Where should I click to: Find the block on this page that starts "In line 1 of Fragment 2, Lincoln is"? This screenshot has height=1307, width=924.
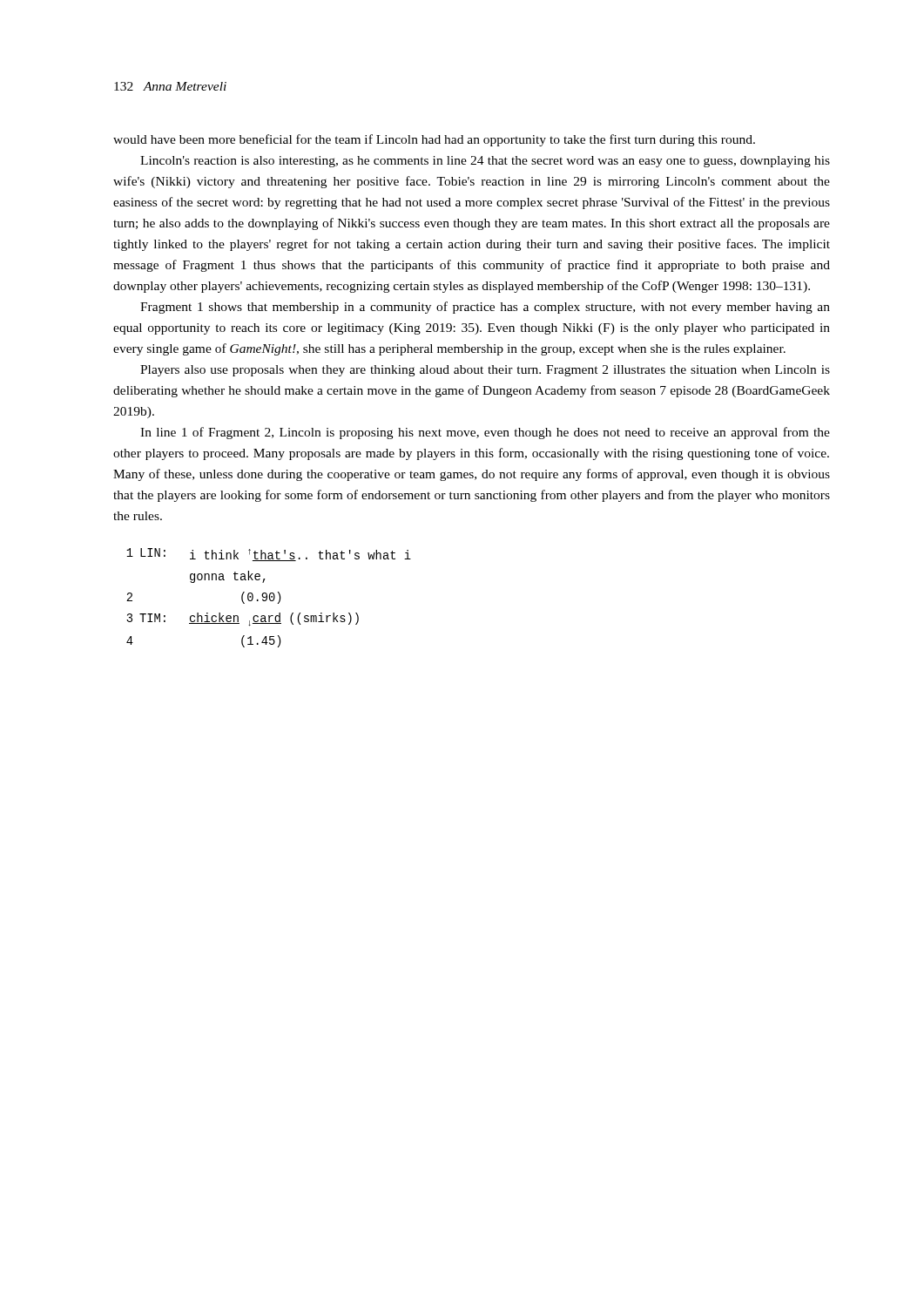pos(472,474)
